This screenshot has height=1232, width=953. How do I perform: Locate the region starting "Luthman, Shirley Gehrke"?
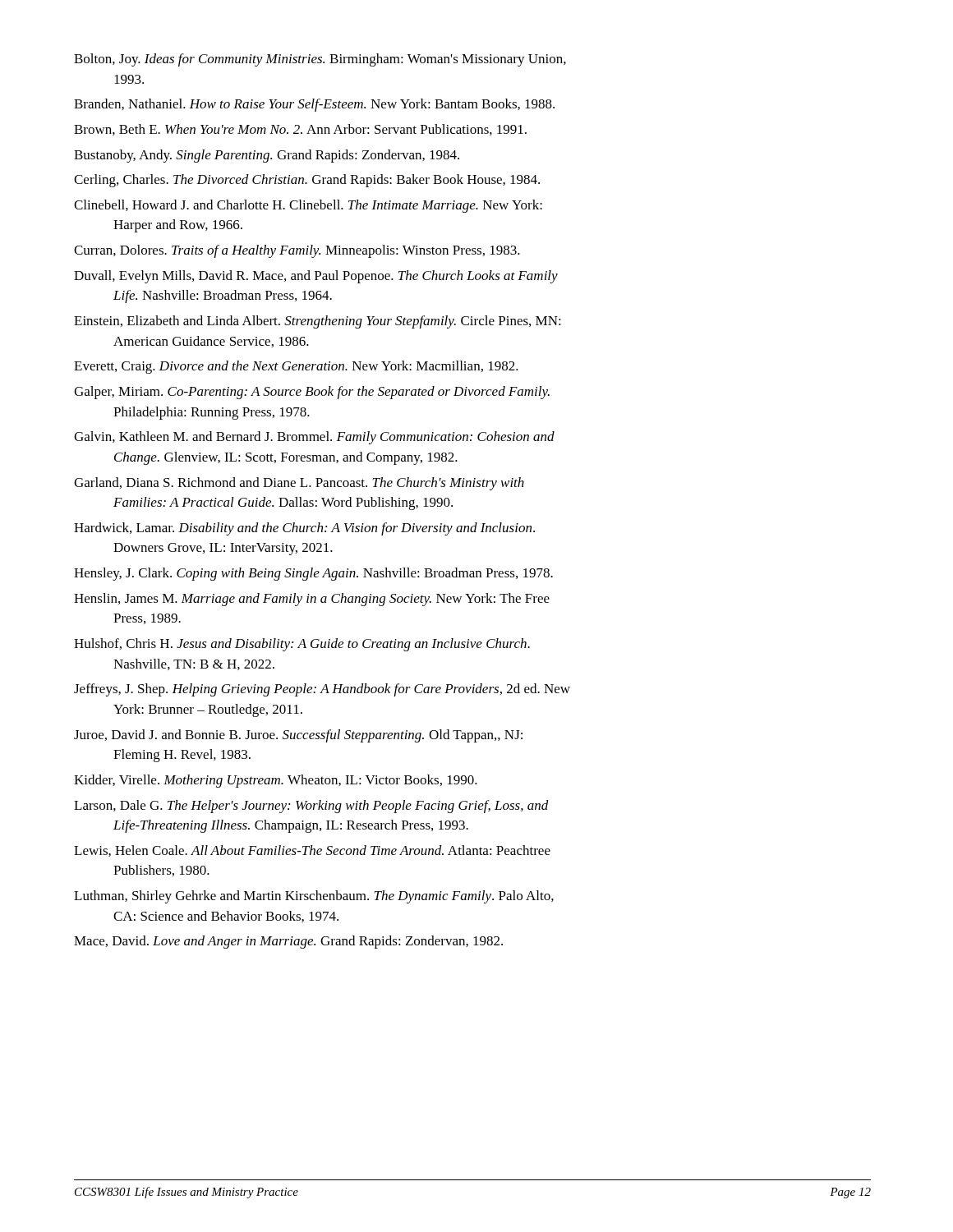(x=472, y=907)
